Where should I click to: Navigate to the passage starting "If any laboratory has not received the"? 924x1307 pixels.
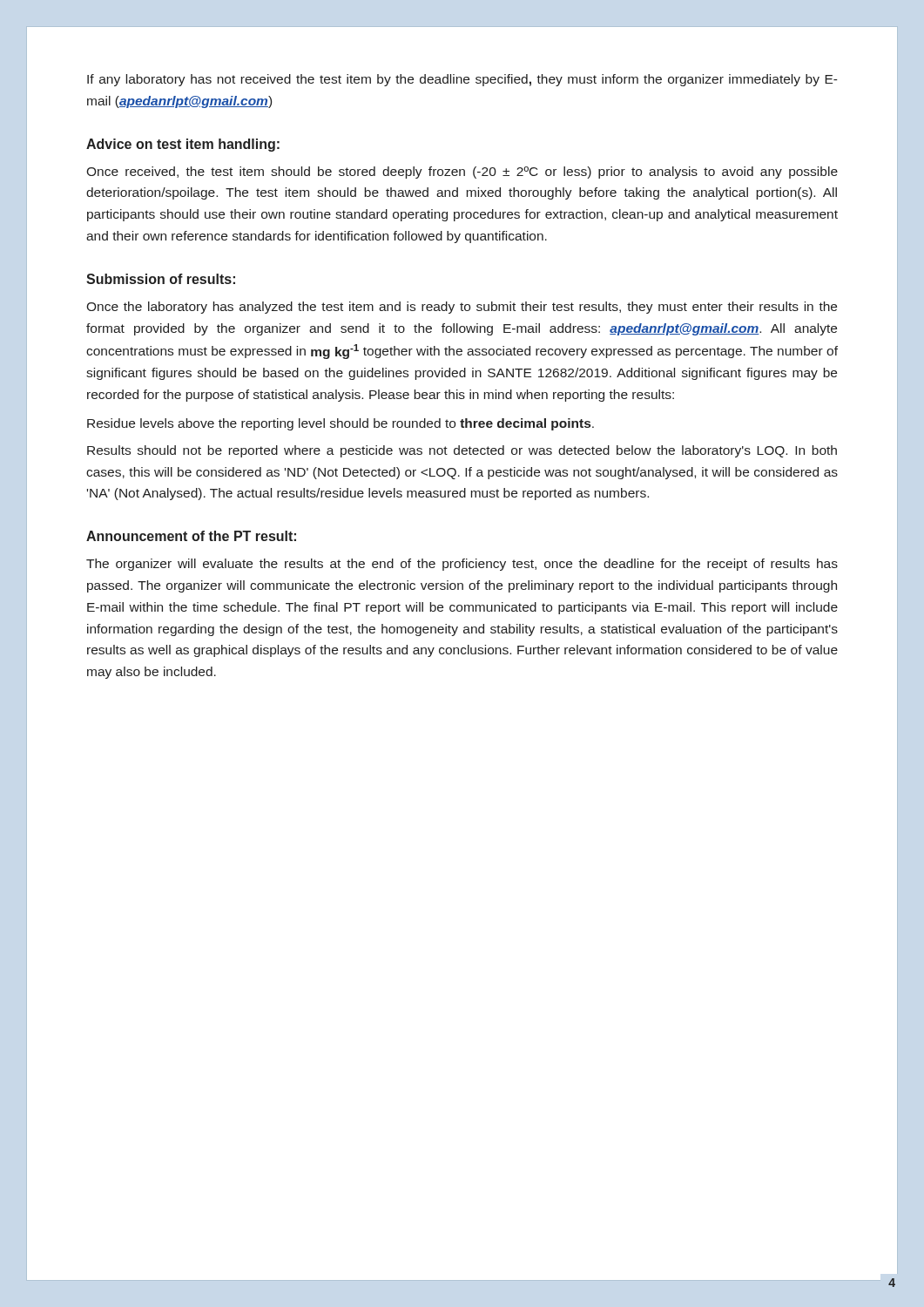[x=462, y=90]
